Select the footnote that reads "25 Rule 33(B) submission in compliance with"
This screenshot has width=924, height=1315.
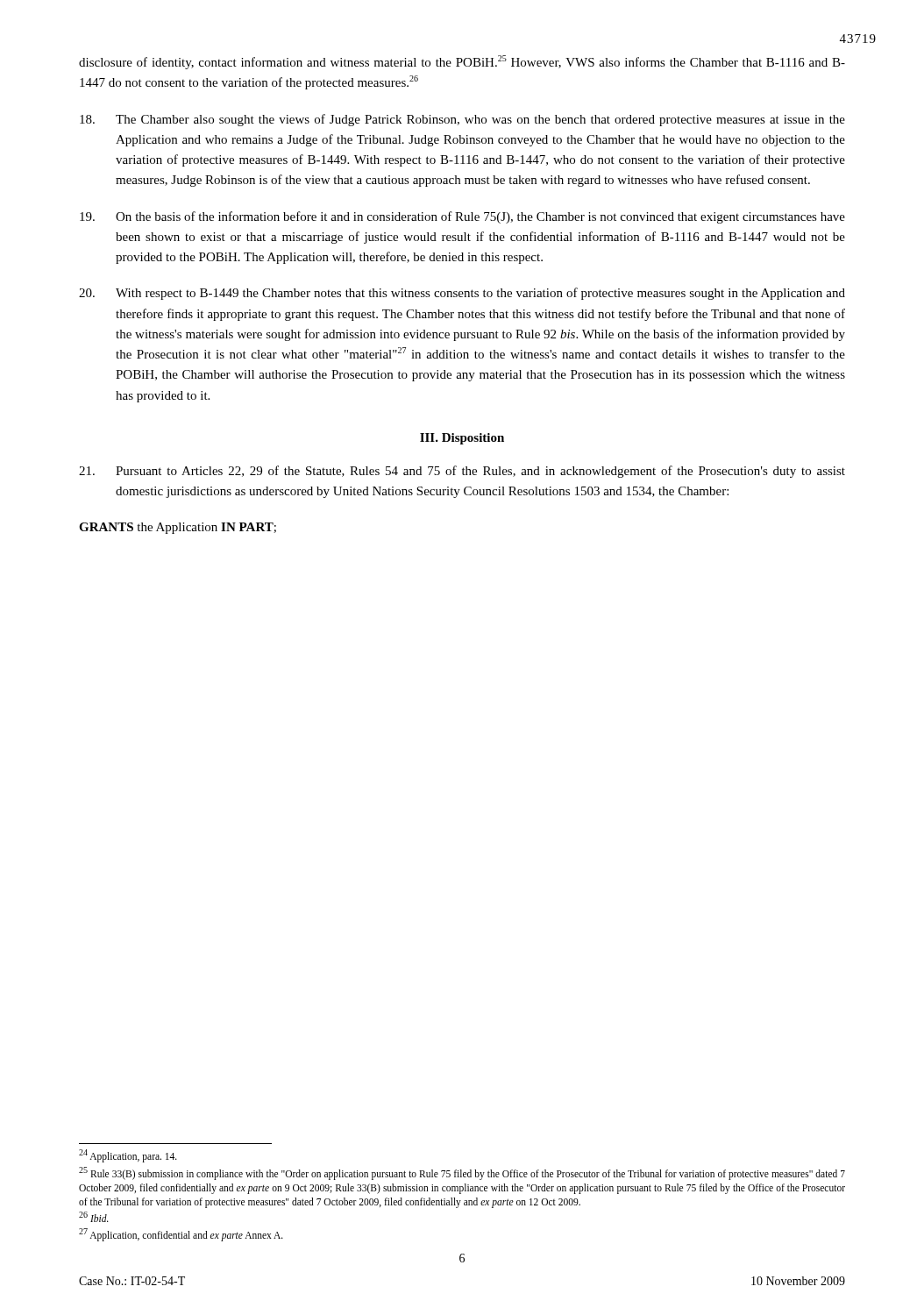pos(462,1187)
